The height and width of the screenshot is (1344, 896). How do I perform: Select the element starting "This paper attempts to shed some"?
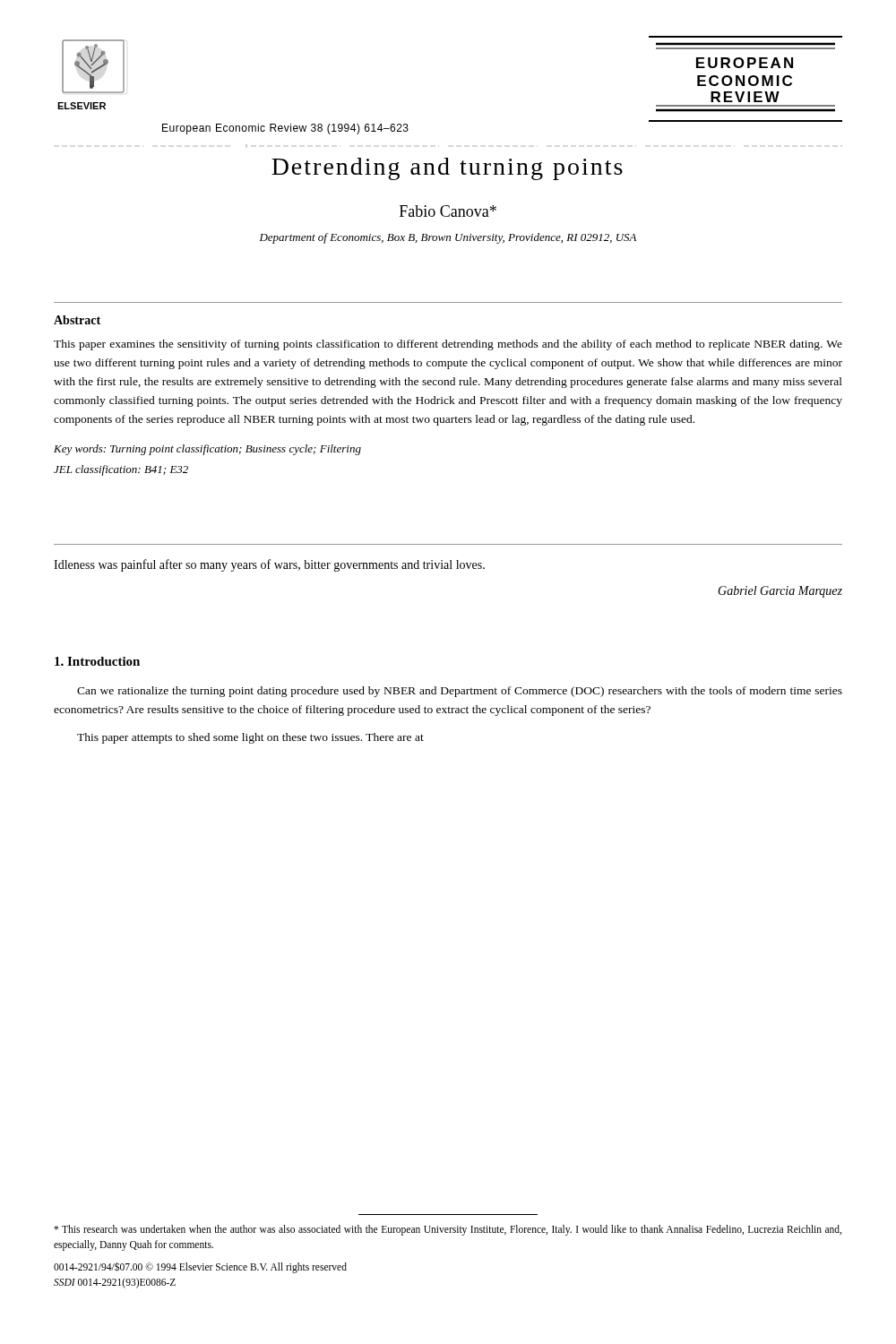pyautogui.click(x=250, y=737)
